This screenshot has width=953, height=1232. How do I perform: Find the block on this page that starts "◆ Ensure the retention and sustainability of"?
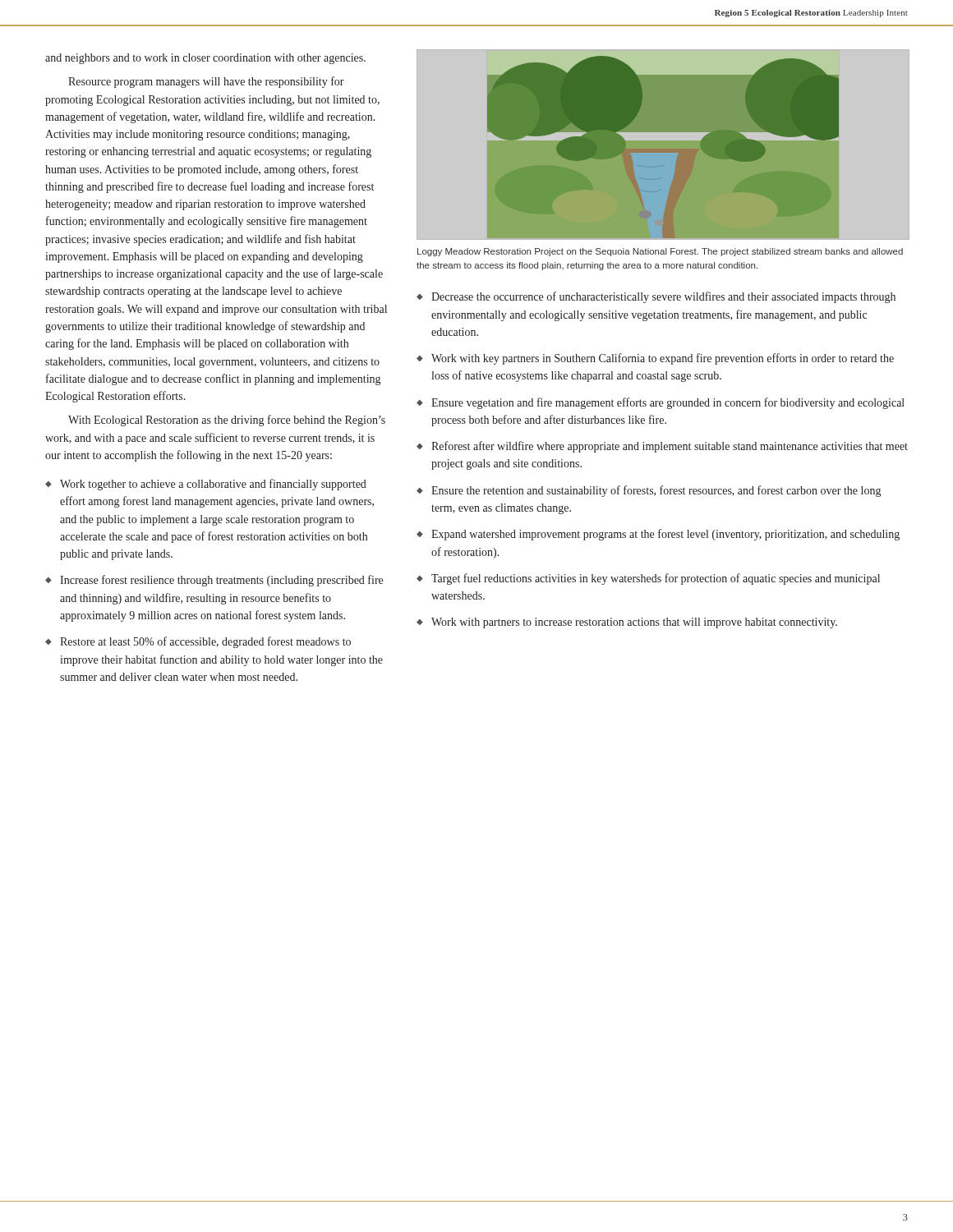[x=662, y=499]
